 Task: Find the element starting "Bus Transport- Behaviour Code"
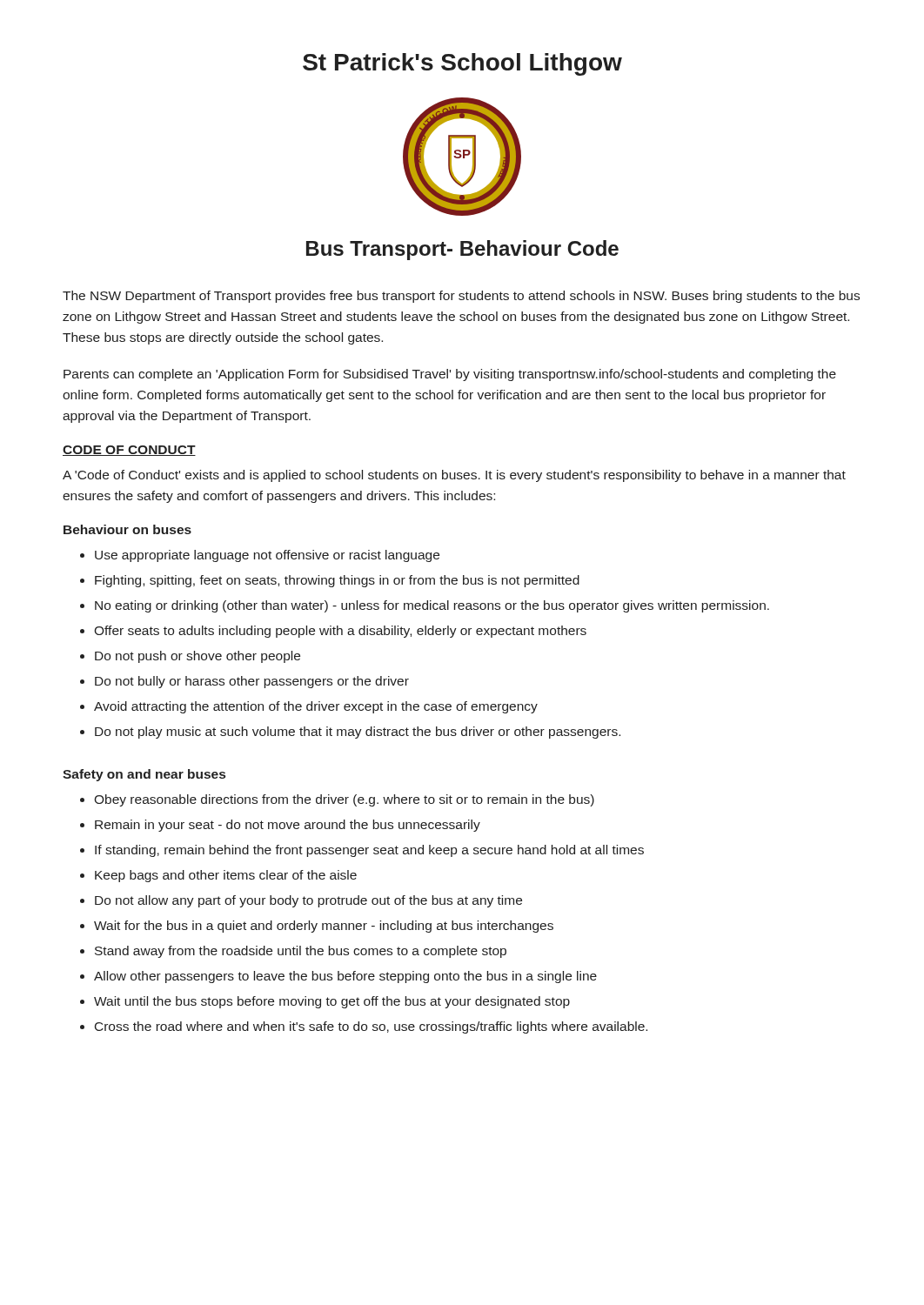(462, 248)
